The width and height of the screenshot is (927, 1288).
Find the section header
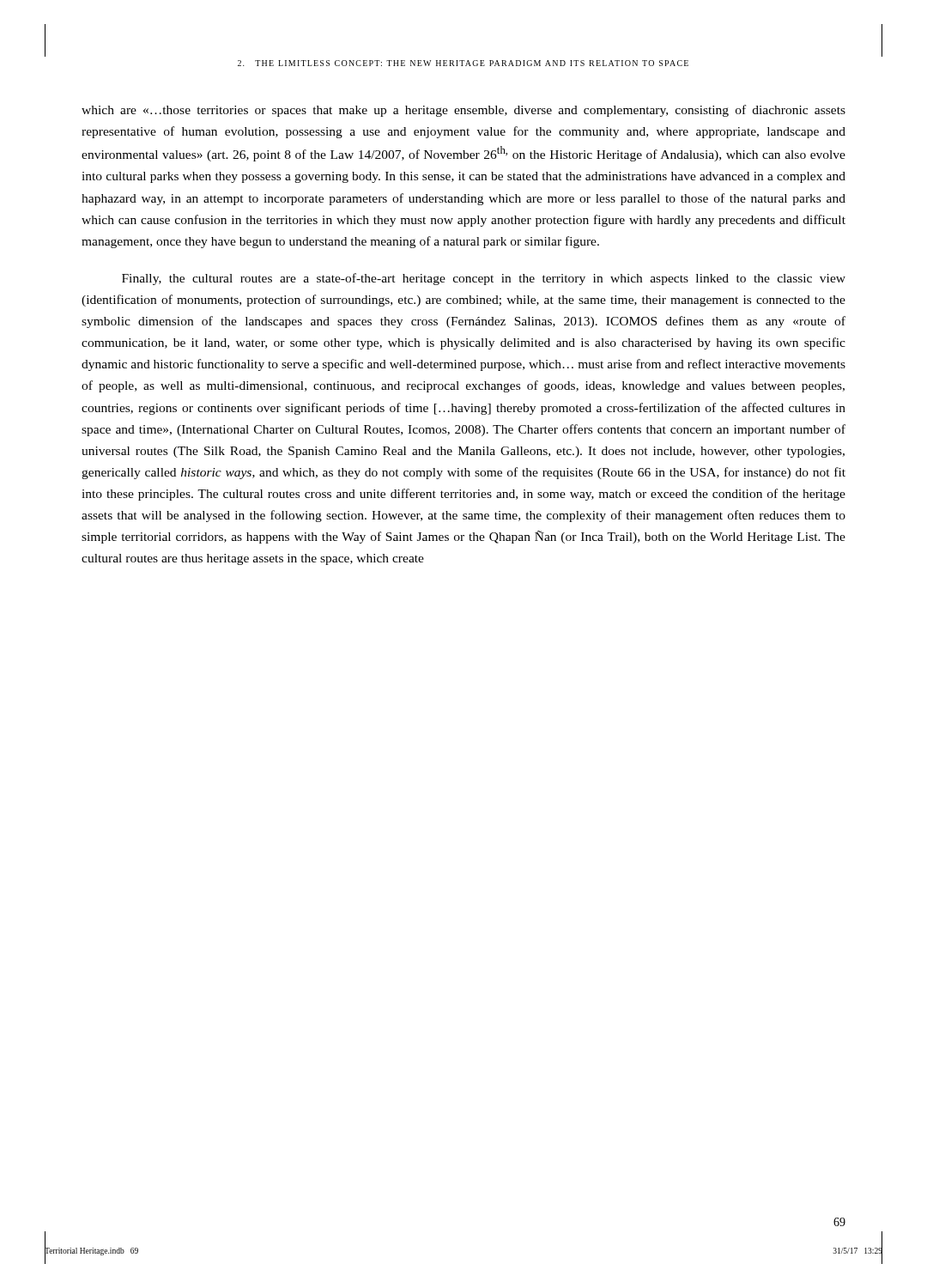tap(463, 63)
